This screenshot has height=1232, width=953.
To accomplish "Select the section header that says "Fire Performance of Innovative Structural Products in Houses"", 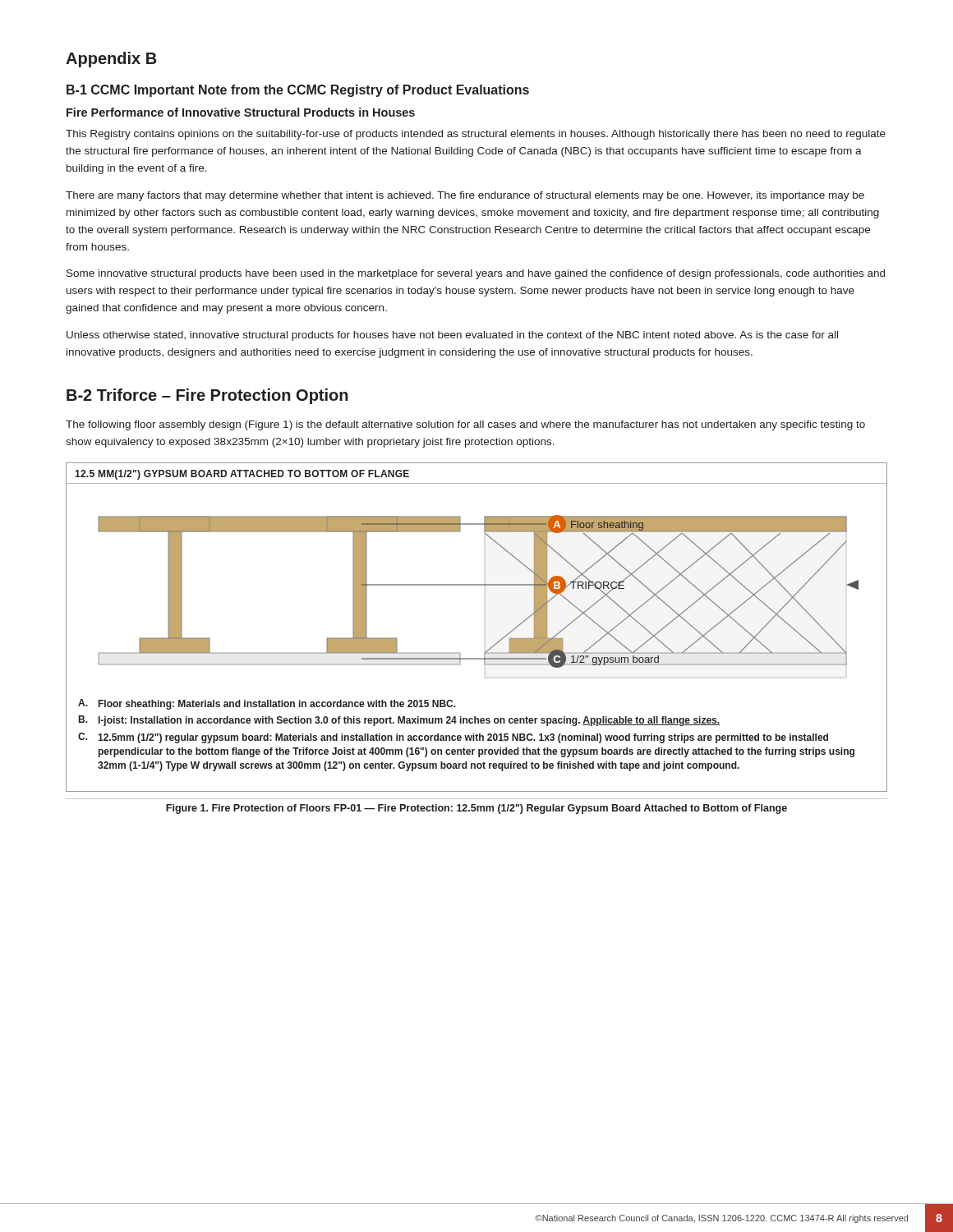I will coord(241,112).
